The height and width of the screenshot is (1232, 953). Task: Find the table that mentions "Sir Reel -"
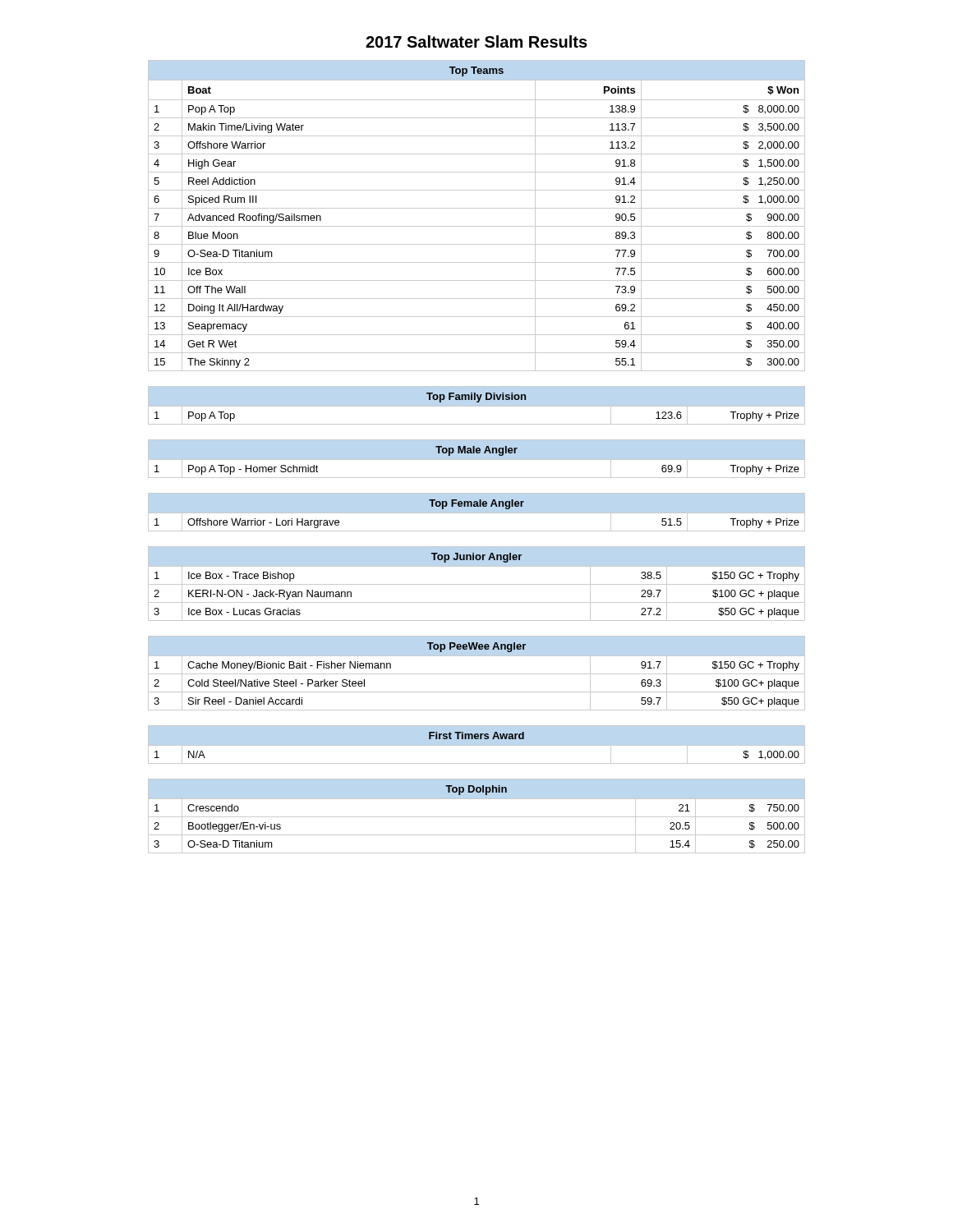476,673
